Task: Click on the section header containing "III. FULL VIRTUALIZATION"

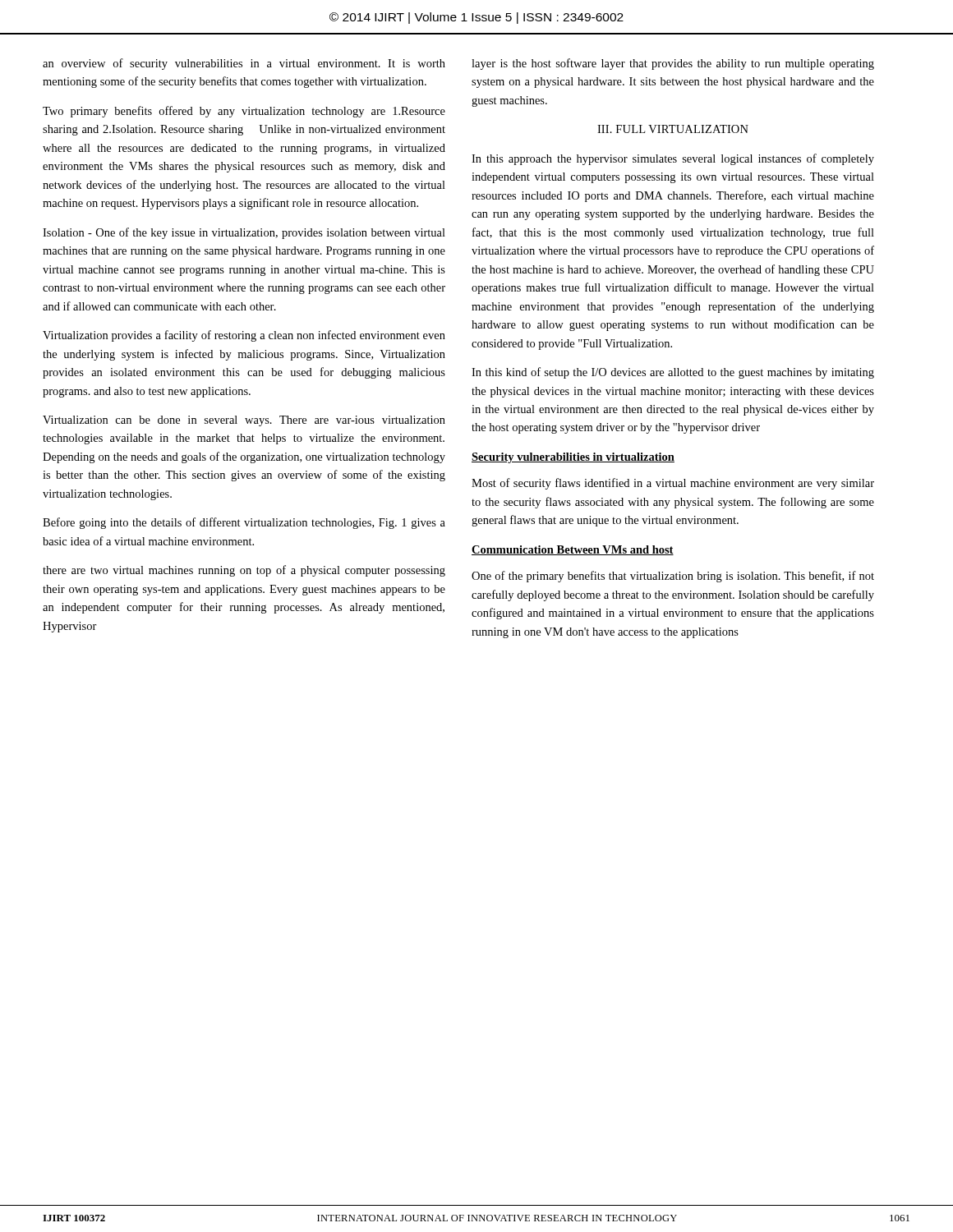Action: (673, 129)
